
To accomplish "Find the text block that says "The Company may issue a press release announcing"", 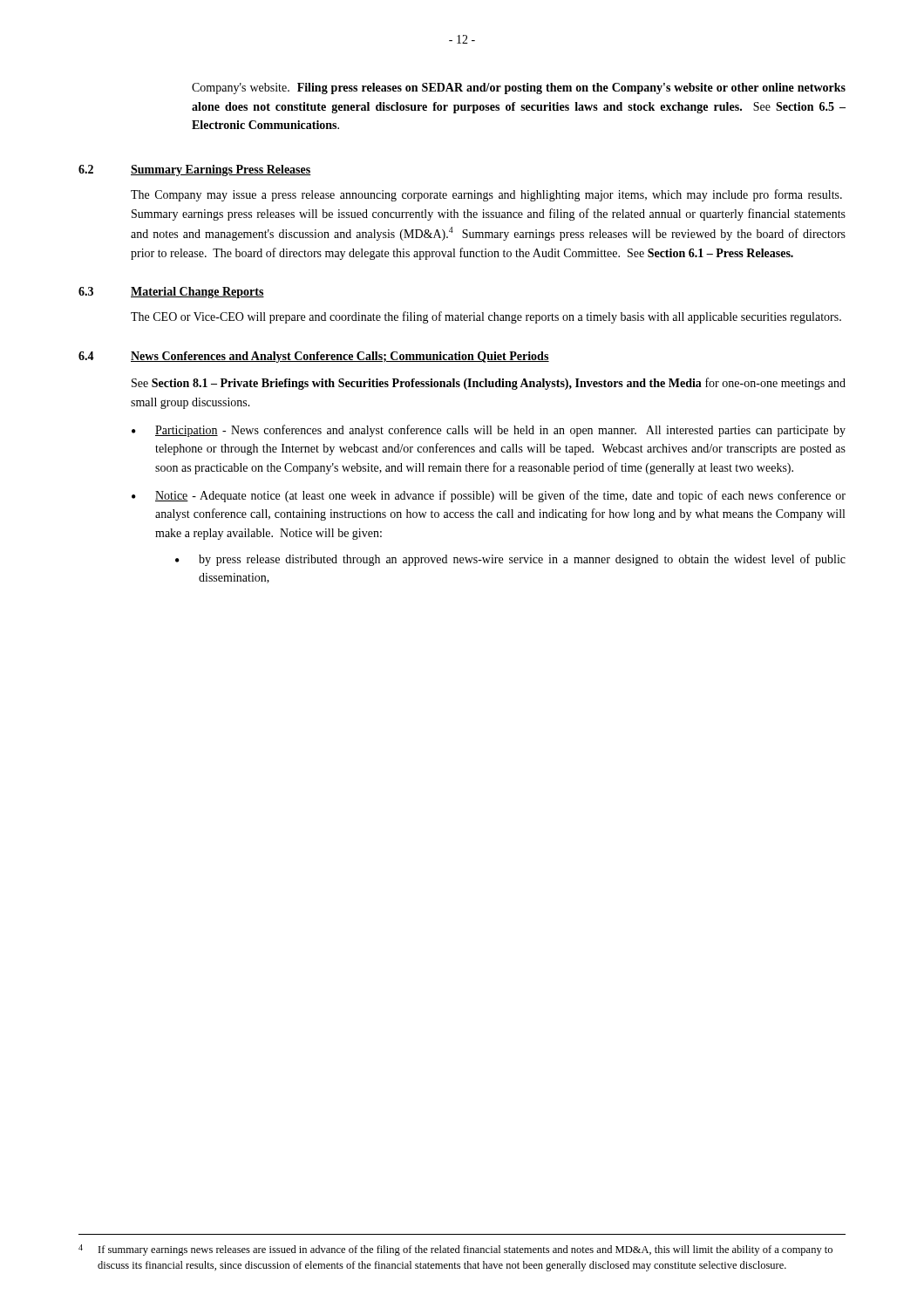I will pos(488,224).
